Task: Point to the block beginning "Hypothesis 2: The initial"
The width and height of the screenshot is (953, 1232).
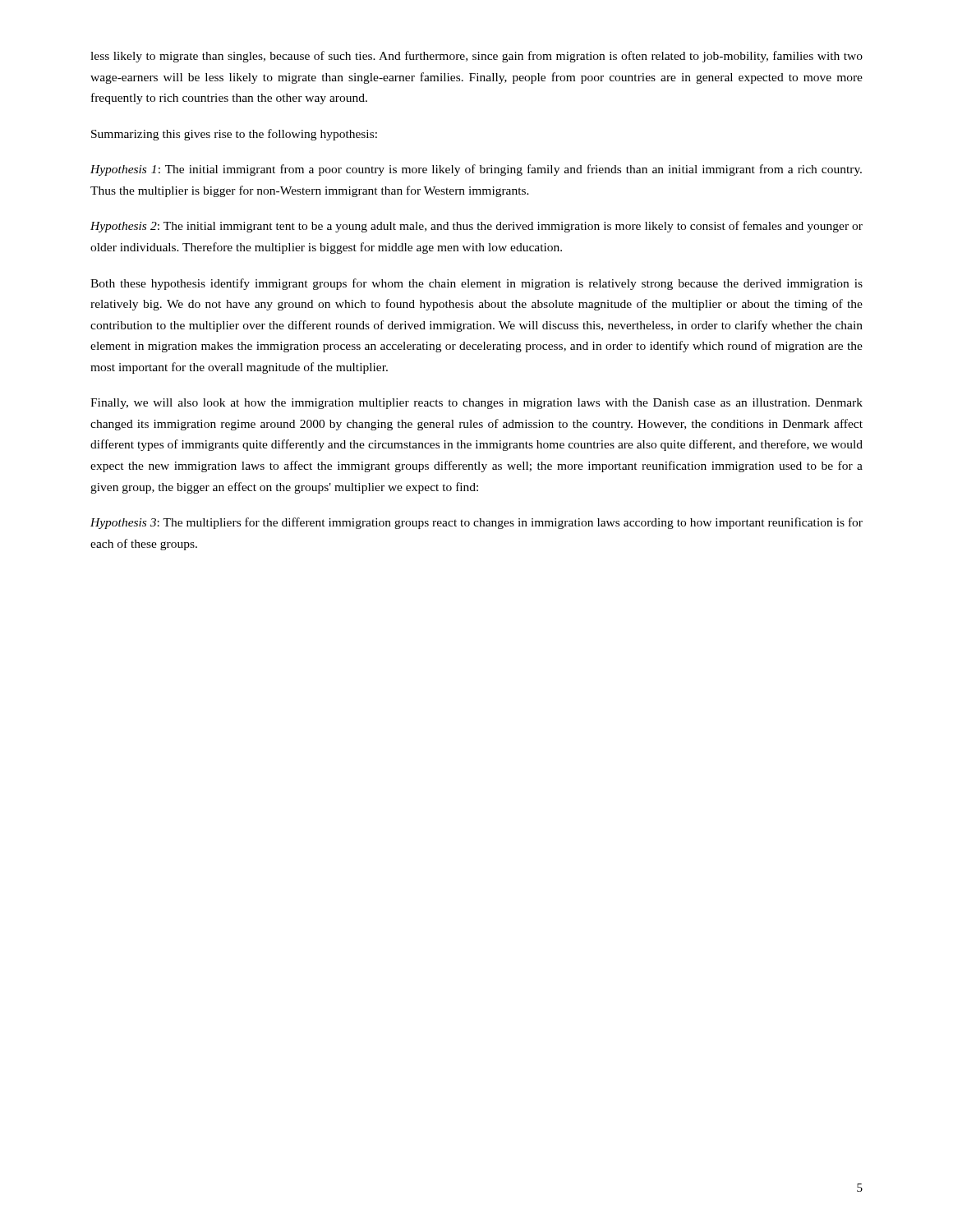Action: (476, 236)
